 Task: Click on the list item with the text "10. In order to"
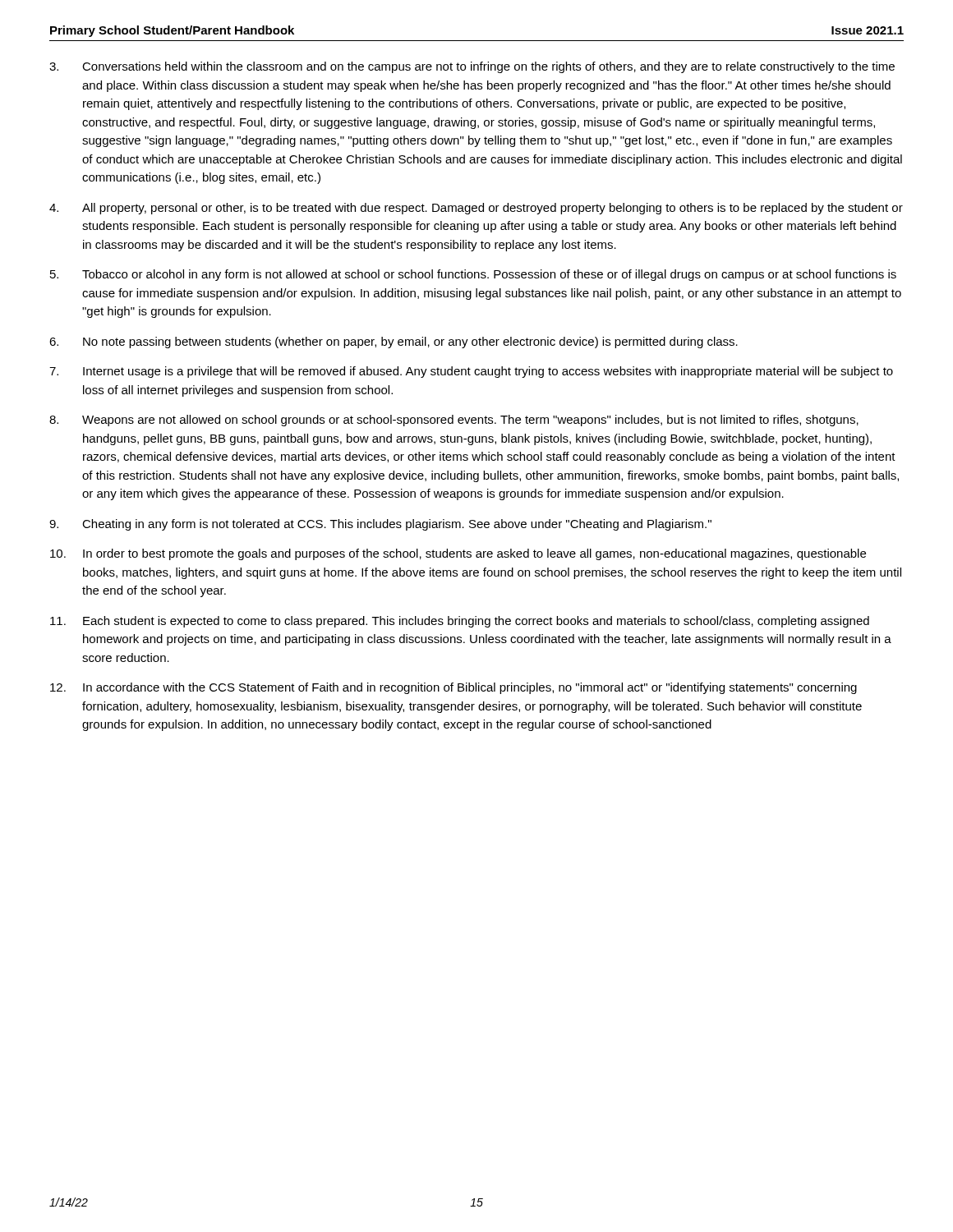coord(476,572)
